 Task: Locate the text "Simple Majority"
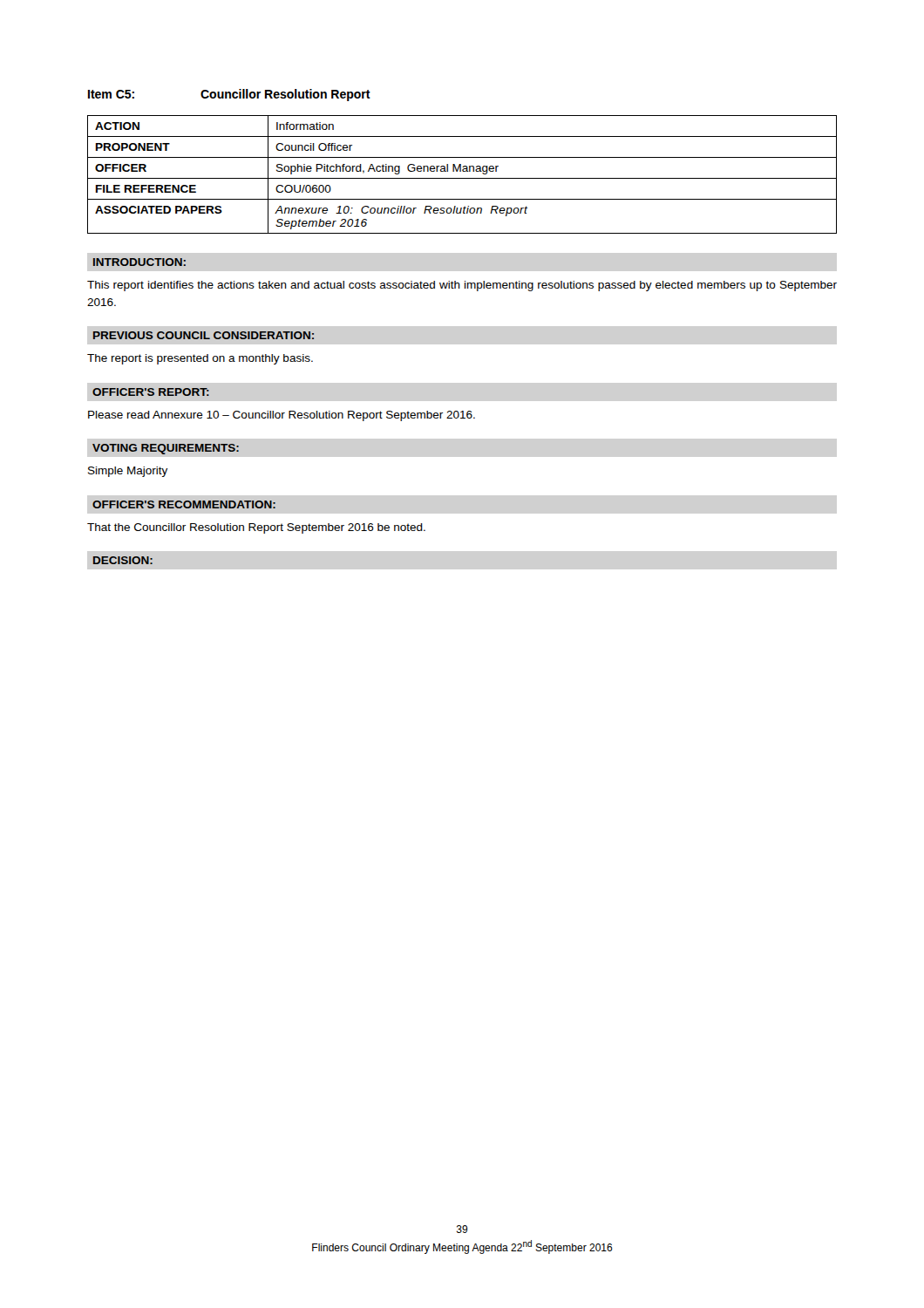coord(127,471)
